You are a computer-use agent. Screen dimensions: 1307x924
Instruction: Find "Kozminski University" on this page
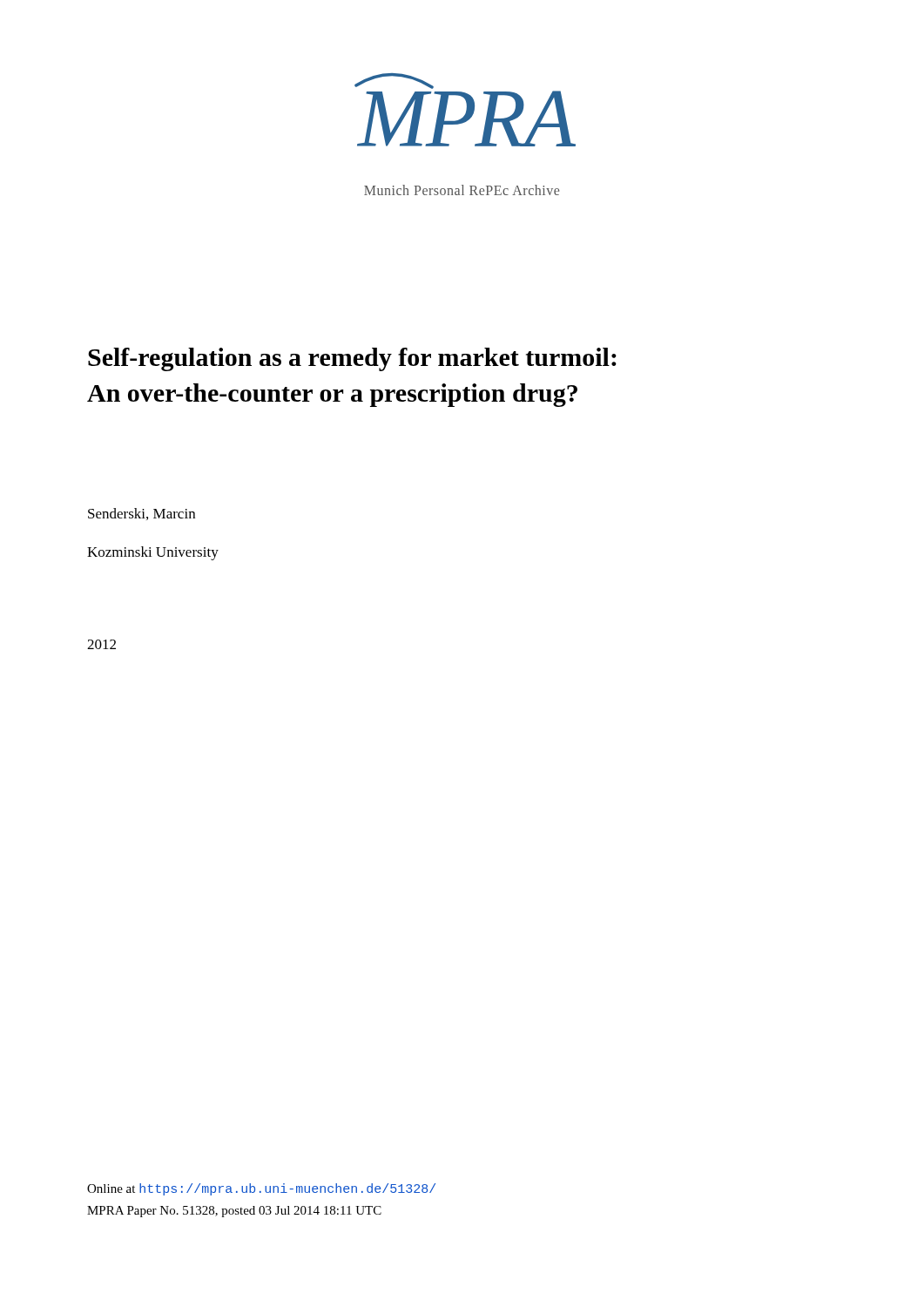pos(153,552)
